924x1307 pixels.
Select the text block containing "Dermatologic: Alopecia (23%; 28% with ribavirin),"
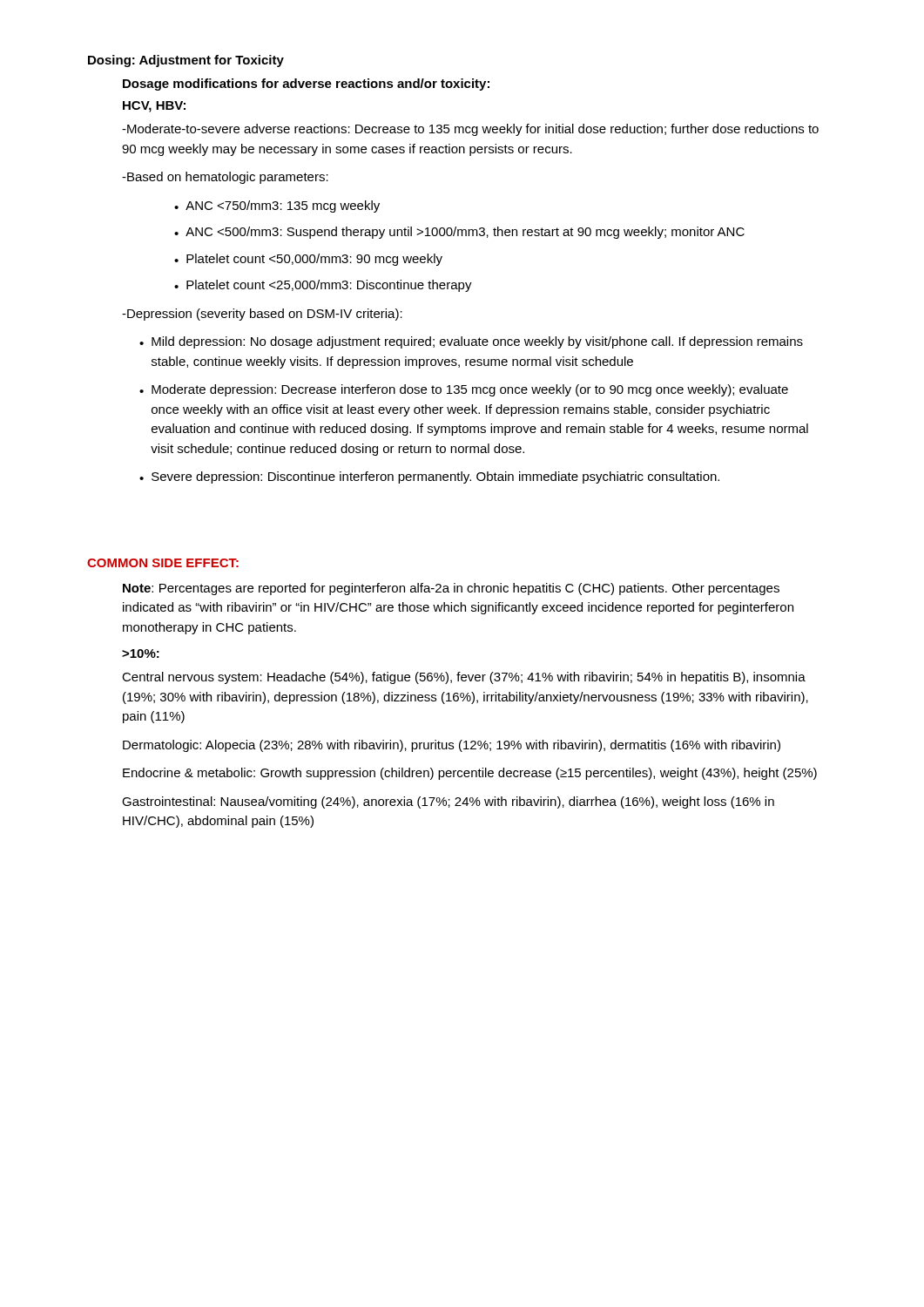coord(452,744)
